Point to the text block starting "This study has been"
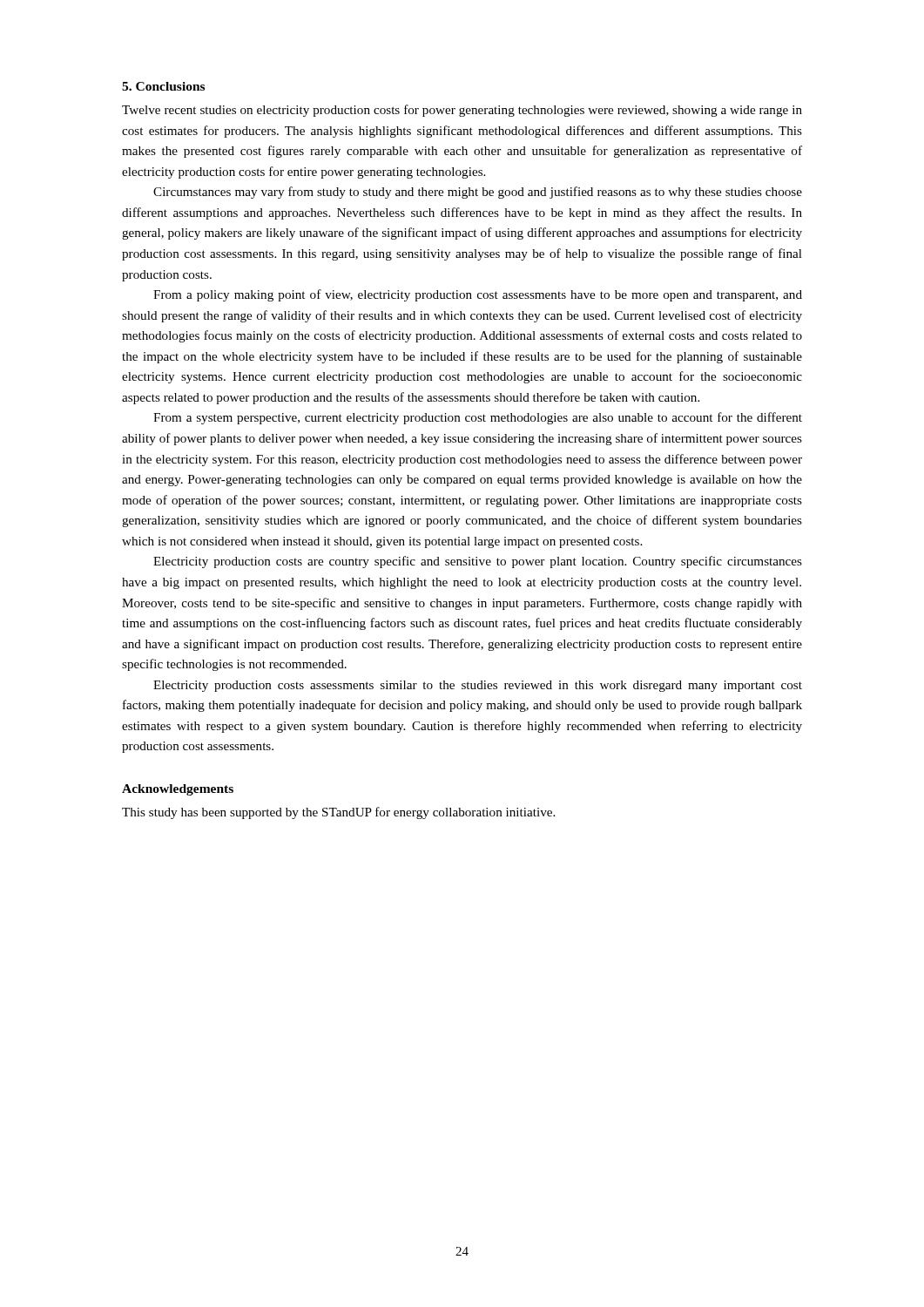 pos(462,812)
